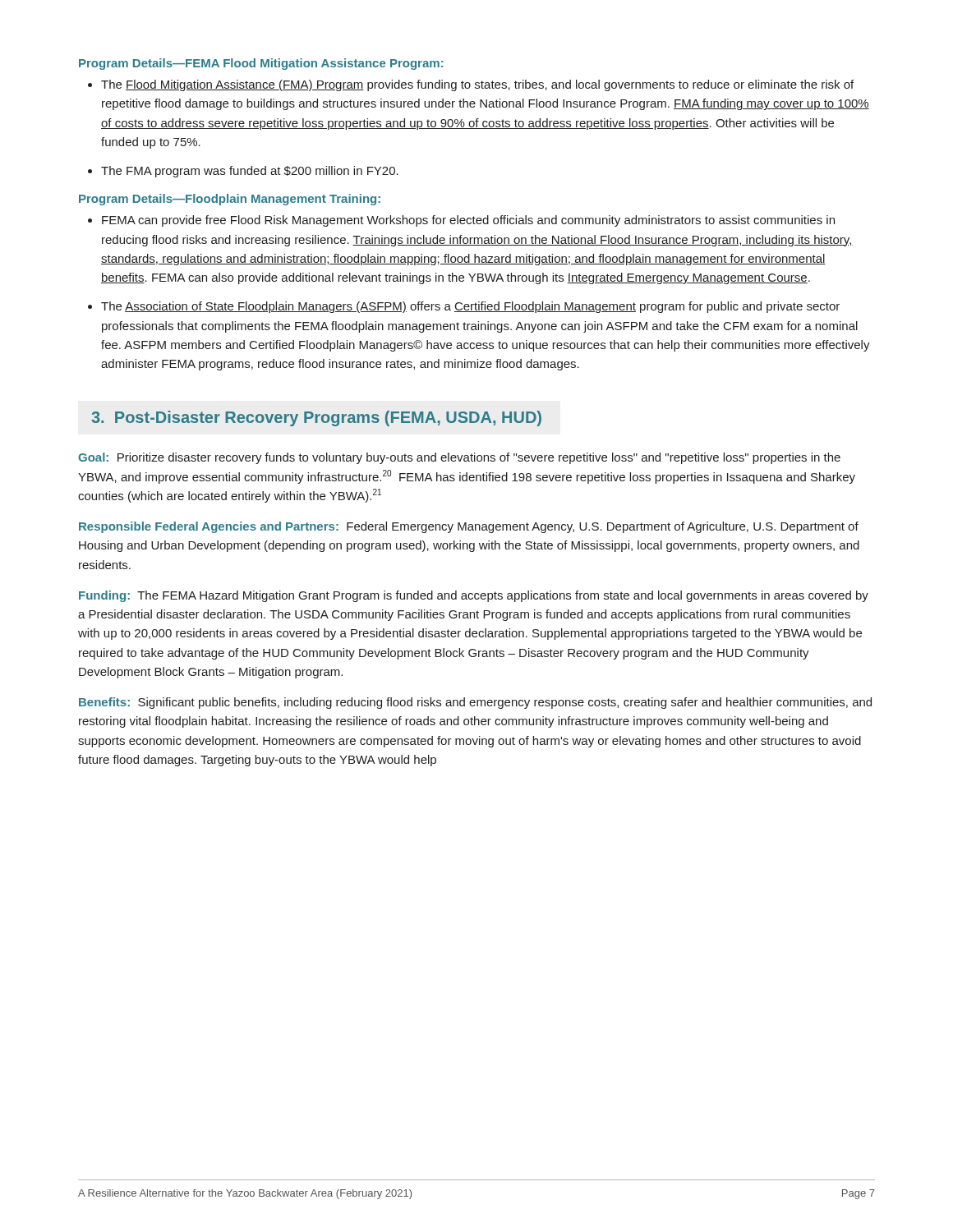This screenshot has height=1232, width=953.
Task: Find the region starting "Benefits: Significant public benefits, including reducing flood risks"
Action: (475, 730)
